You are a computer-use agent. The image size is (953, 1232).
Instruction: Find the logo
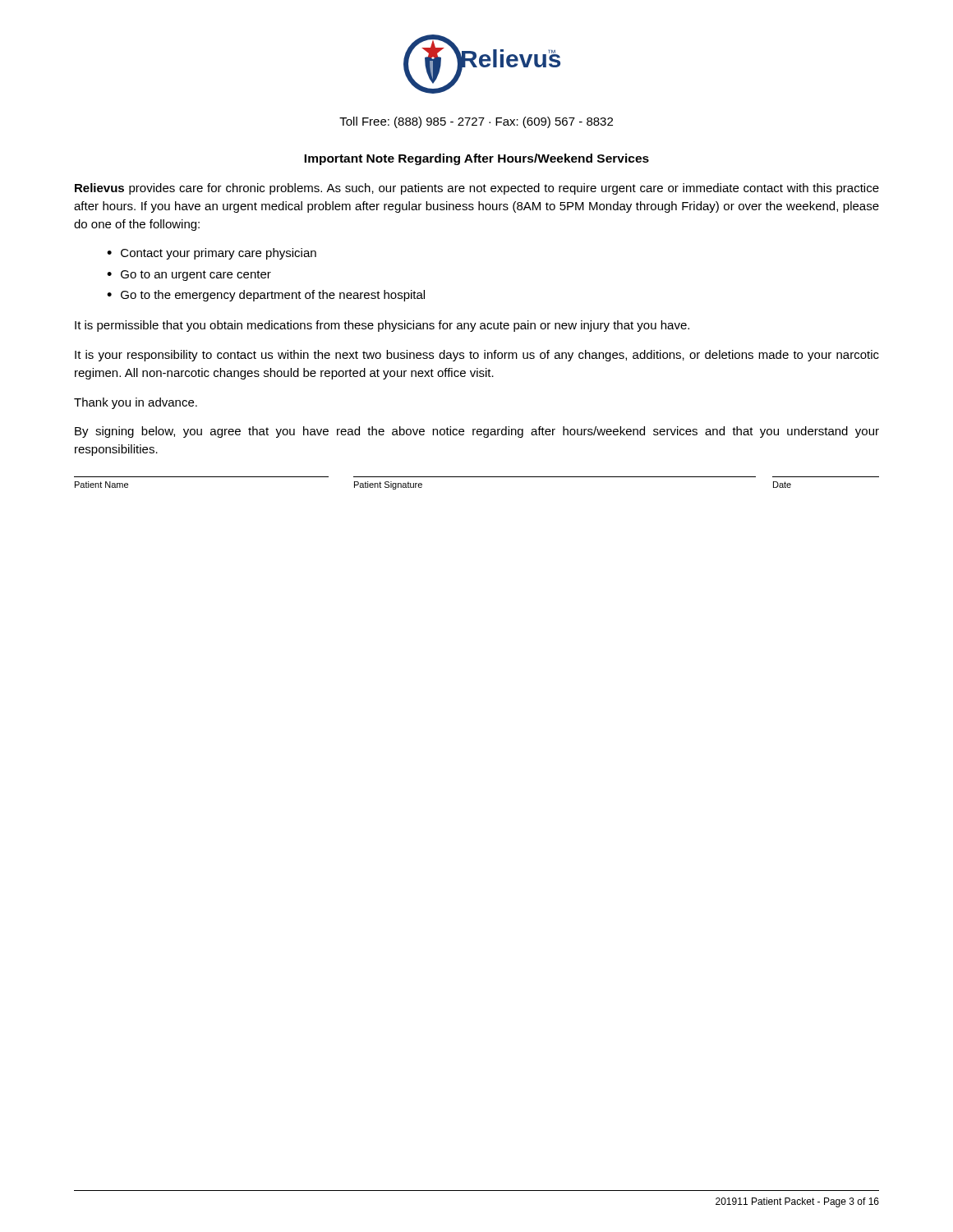click(x=476, y=71)
